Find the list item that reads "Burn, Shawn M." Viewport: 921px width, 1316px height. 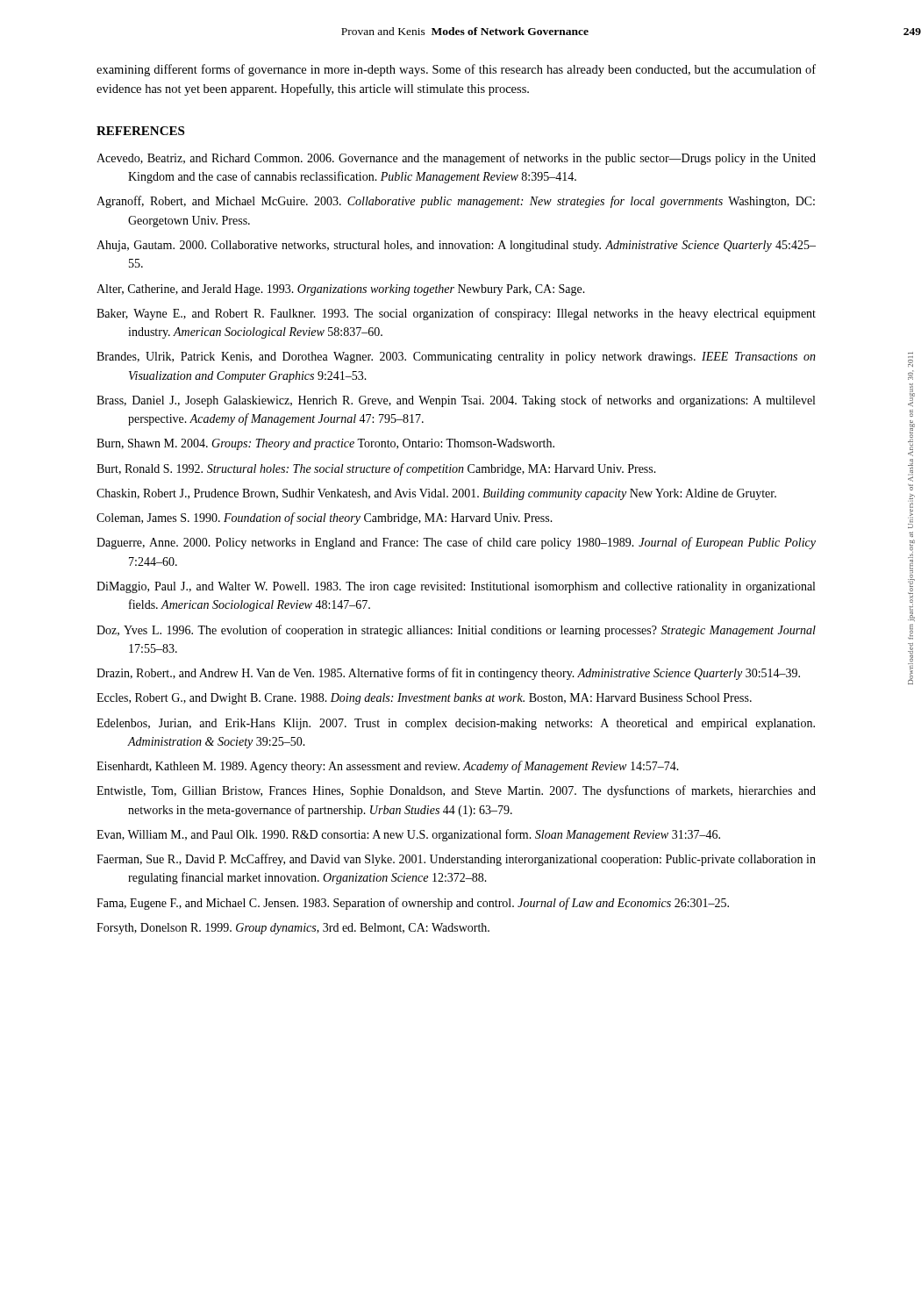tap(326, 444)
